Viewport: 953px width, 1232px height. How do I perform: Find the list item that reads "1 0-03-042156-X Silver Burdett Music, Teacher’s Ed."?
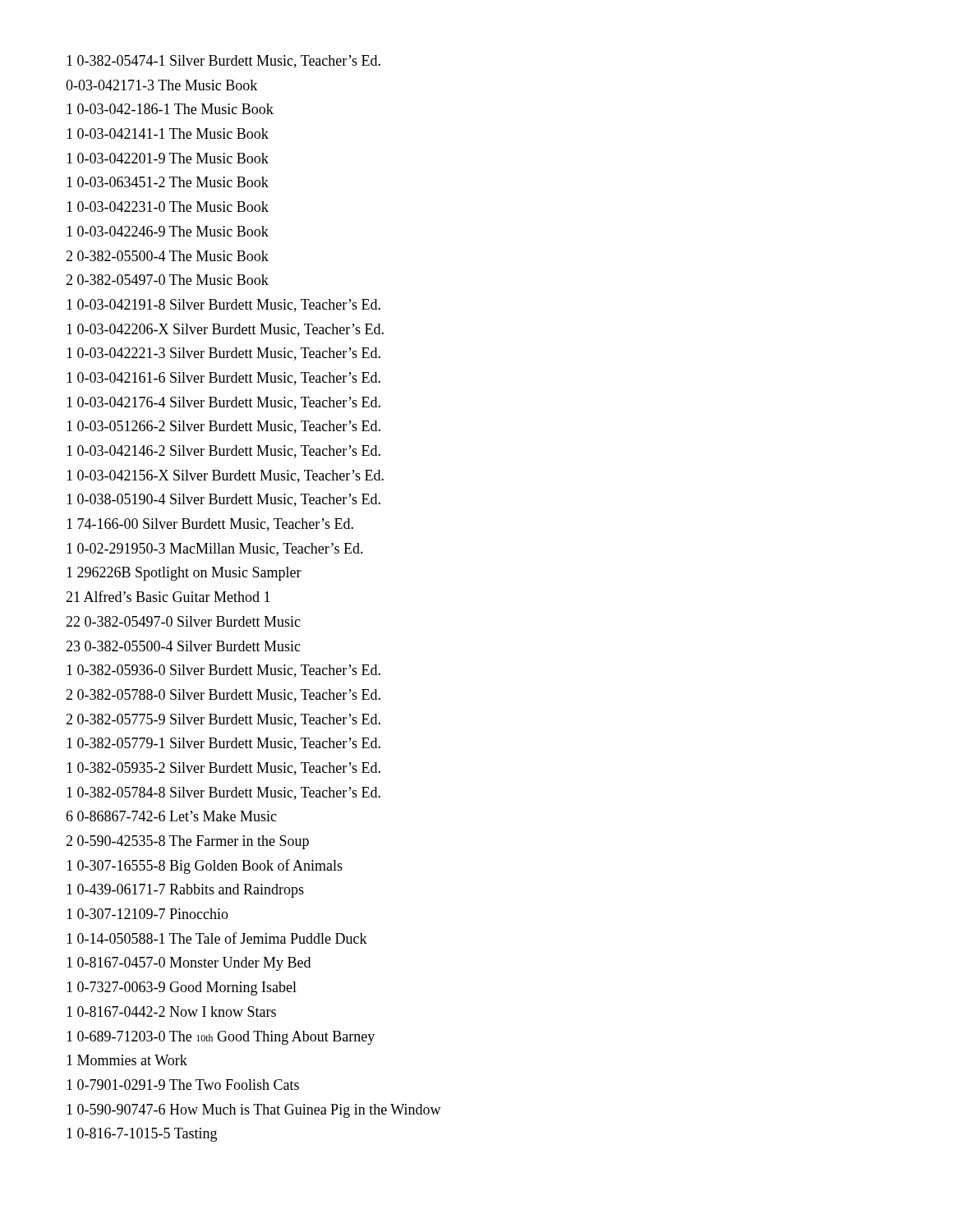click(x=225, y=475)
